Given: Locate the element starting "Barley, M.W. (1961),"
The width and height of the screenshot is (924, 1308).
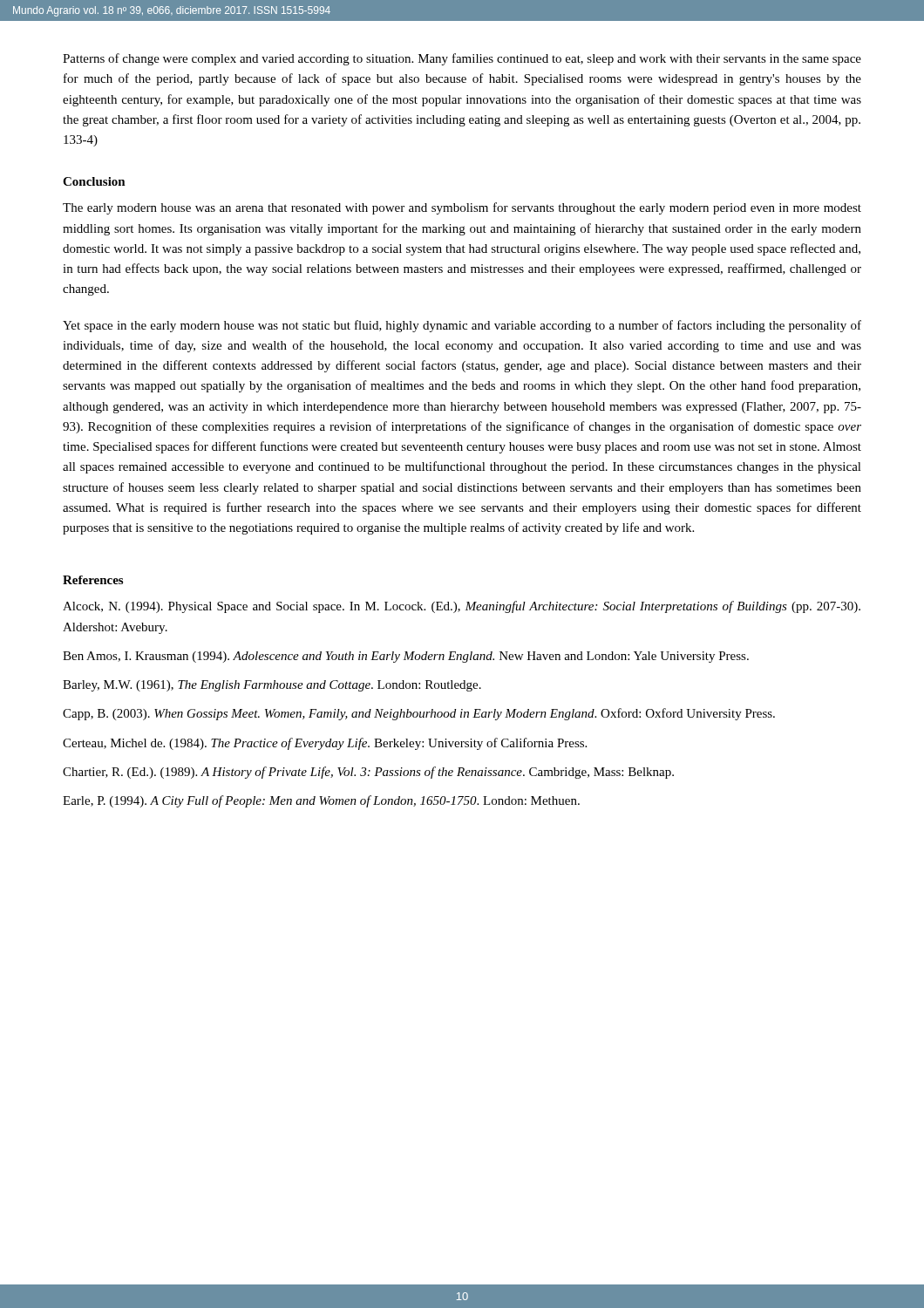Looking at the screenshot, I should [272, 685].
